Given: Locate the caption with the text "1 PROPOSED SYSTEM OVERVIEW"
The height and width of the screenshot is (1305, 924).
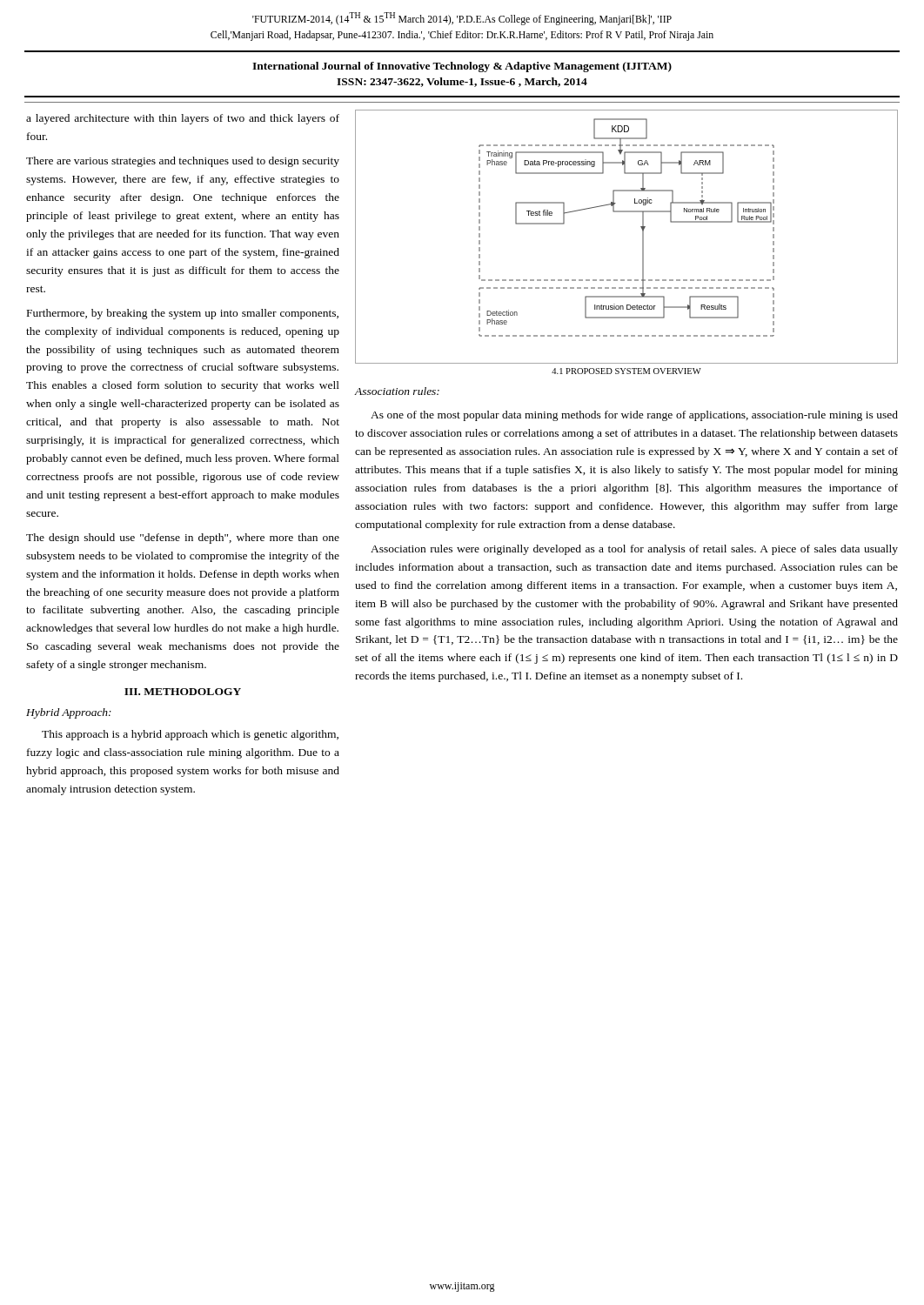Looking at the screenshot, I should [x=626, y=371].
